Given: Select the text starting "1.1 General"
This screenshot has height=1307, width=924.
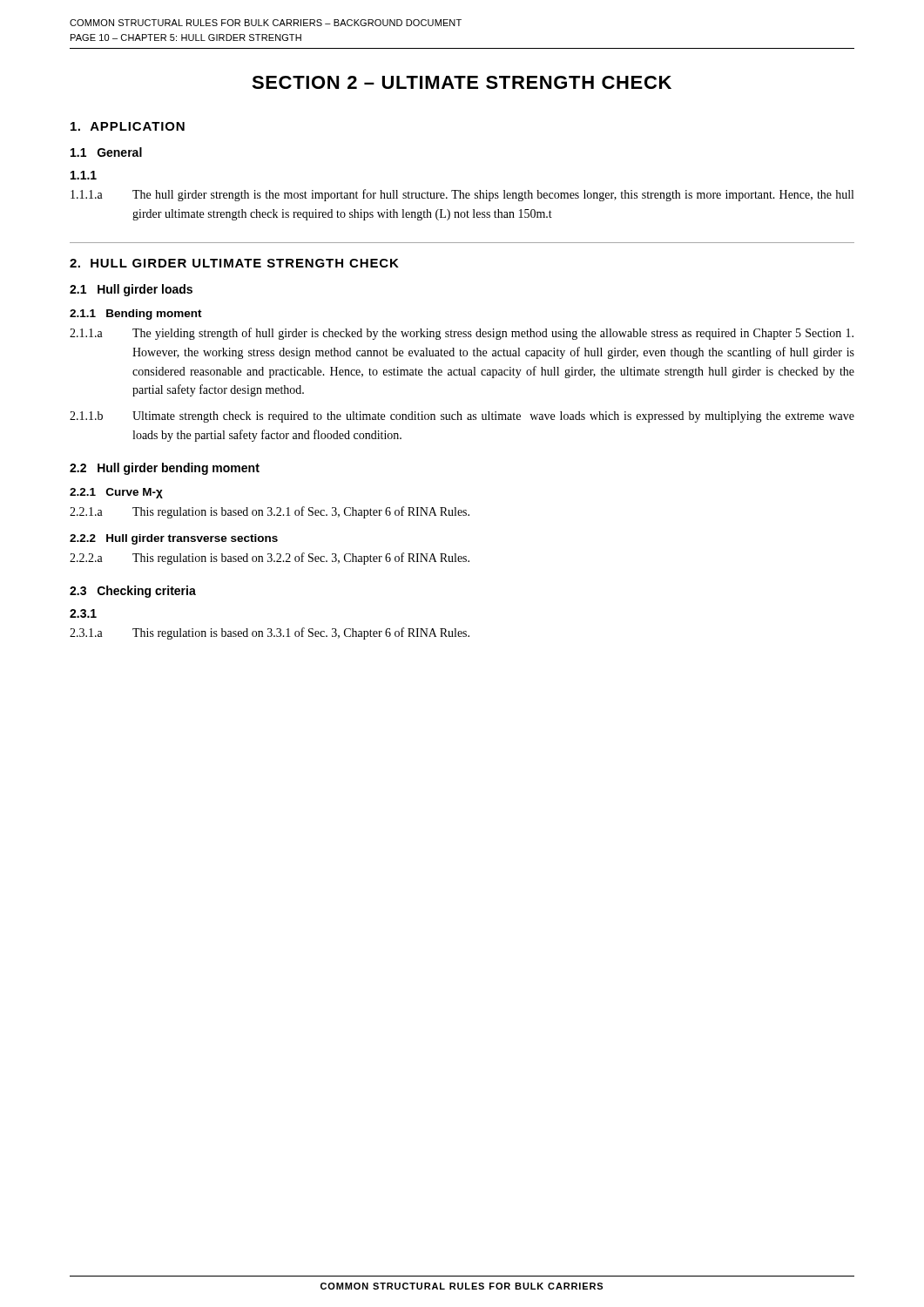Looking at the screenshot, I should click(106, 152).
